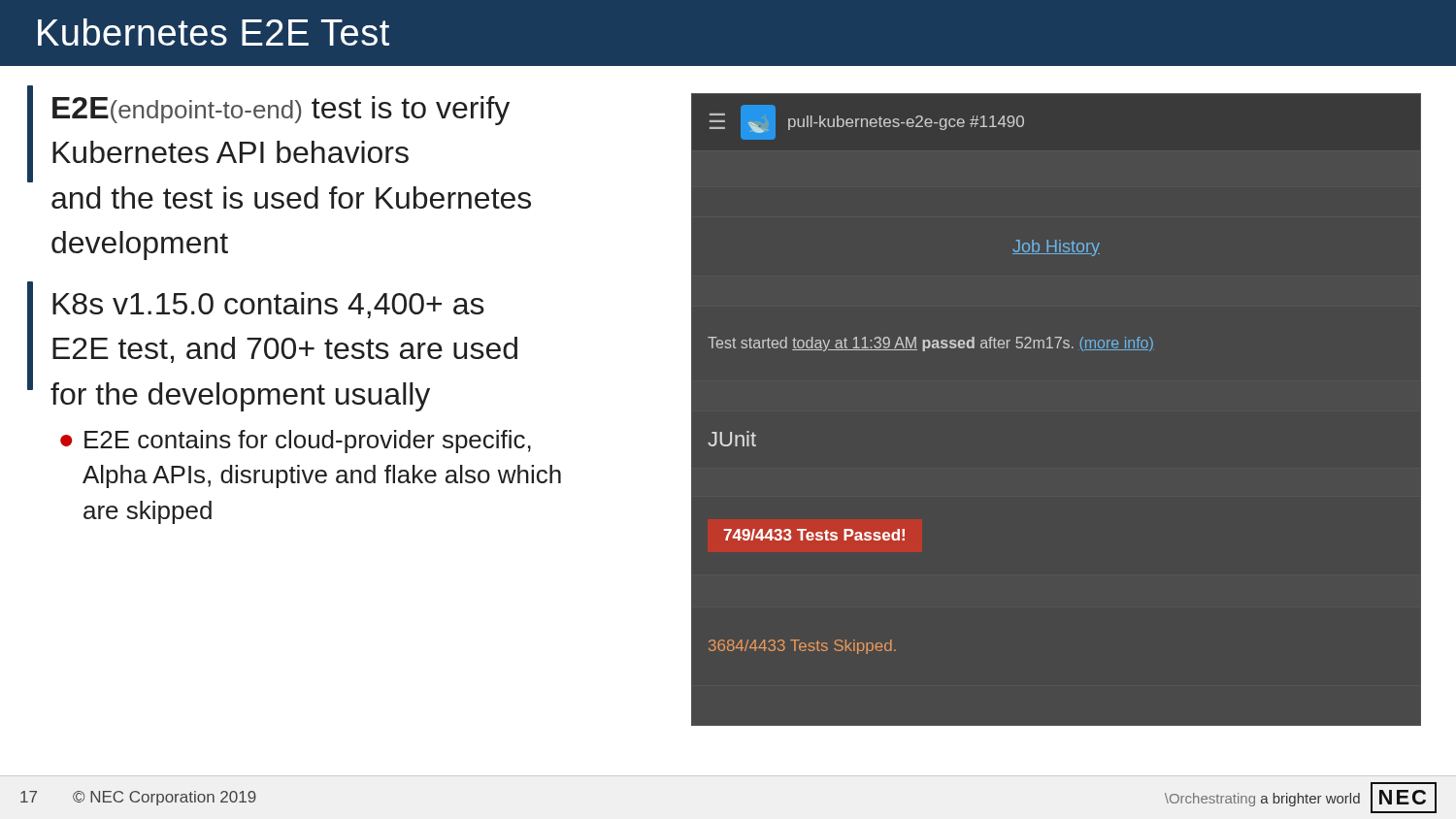Point to the block beginning "● E2E contains for cloud-provider"
Viewport: 1456px width, 819px height.
[310, 475]
